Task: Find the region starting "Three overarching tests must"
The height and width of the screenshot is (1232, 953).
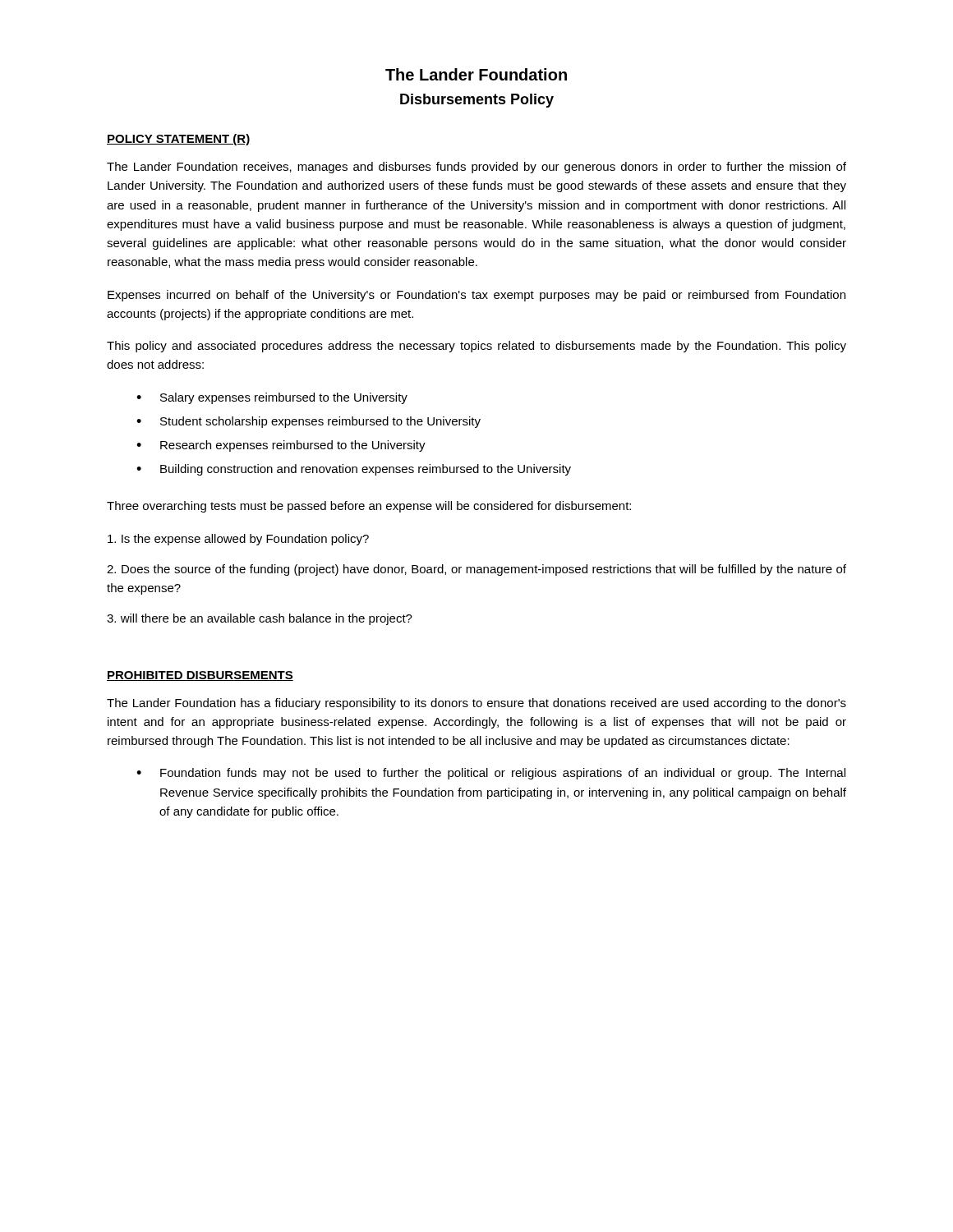Action: 370,506
